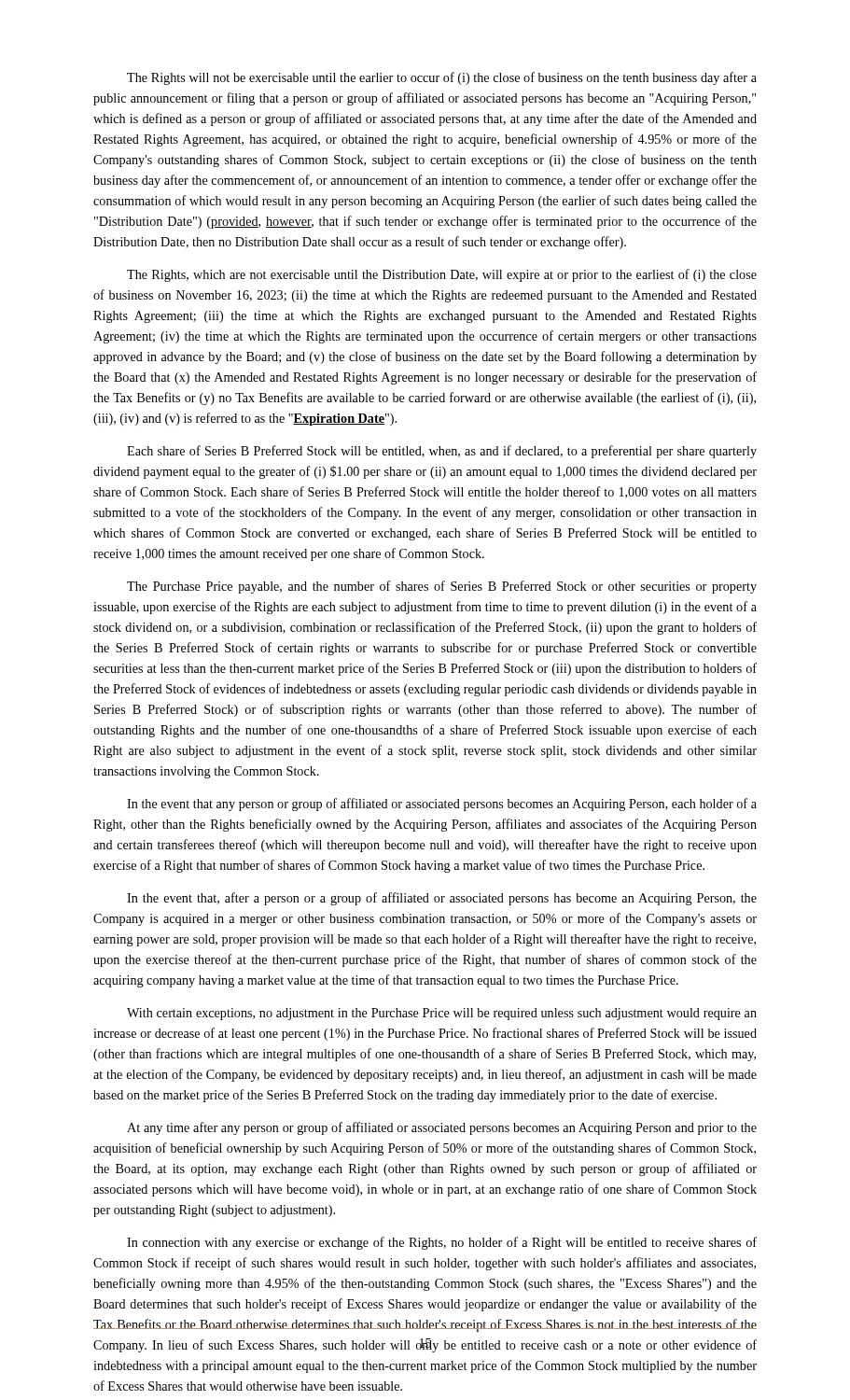Navigate to the text starting "At any time after any"
This screenshot has height=1400, width=850.
point(425,1169)
